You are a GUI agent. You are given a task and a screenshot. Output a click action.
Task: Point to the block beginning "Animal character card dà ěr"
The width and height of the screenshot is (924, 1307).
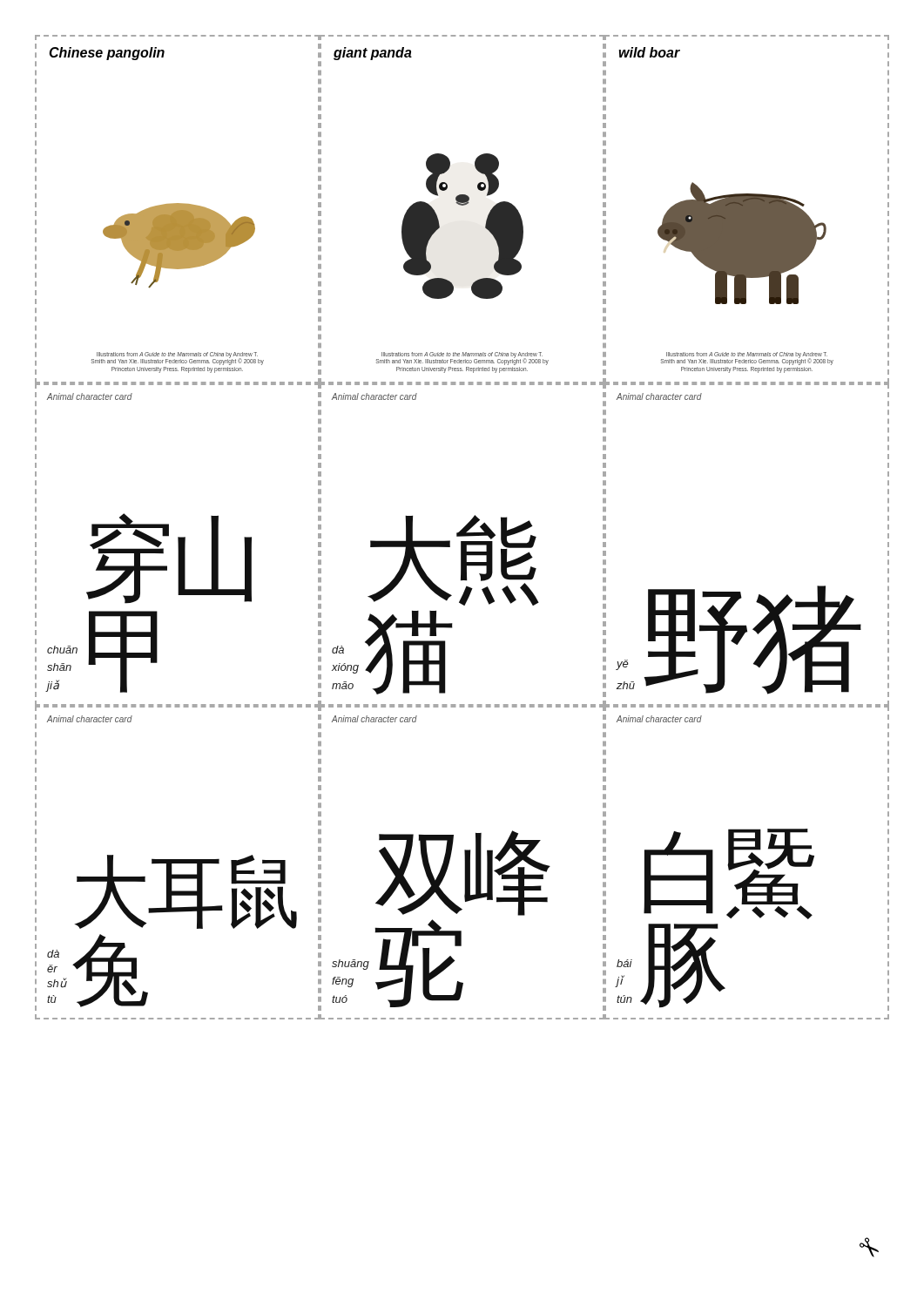tap(177, 864)
